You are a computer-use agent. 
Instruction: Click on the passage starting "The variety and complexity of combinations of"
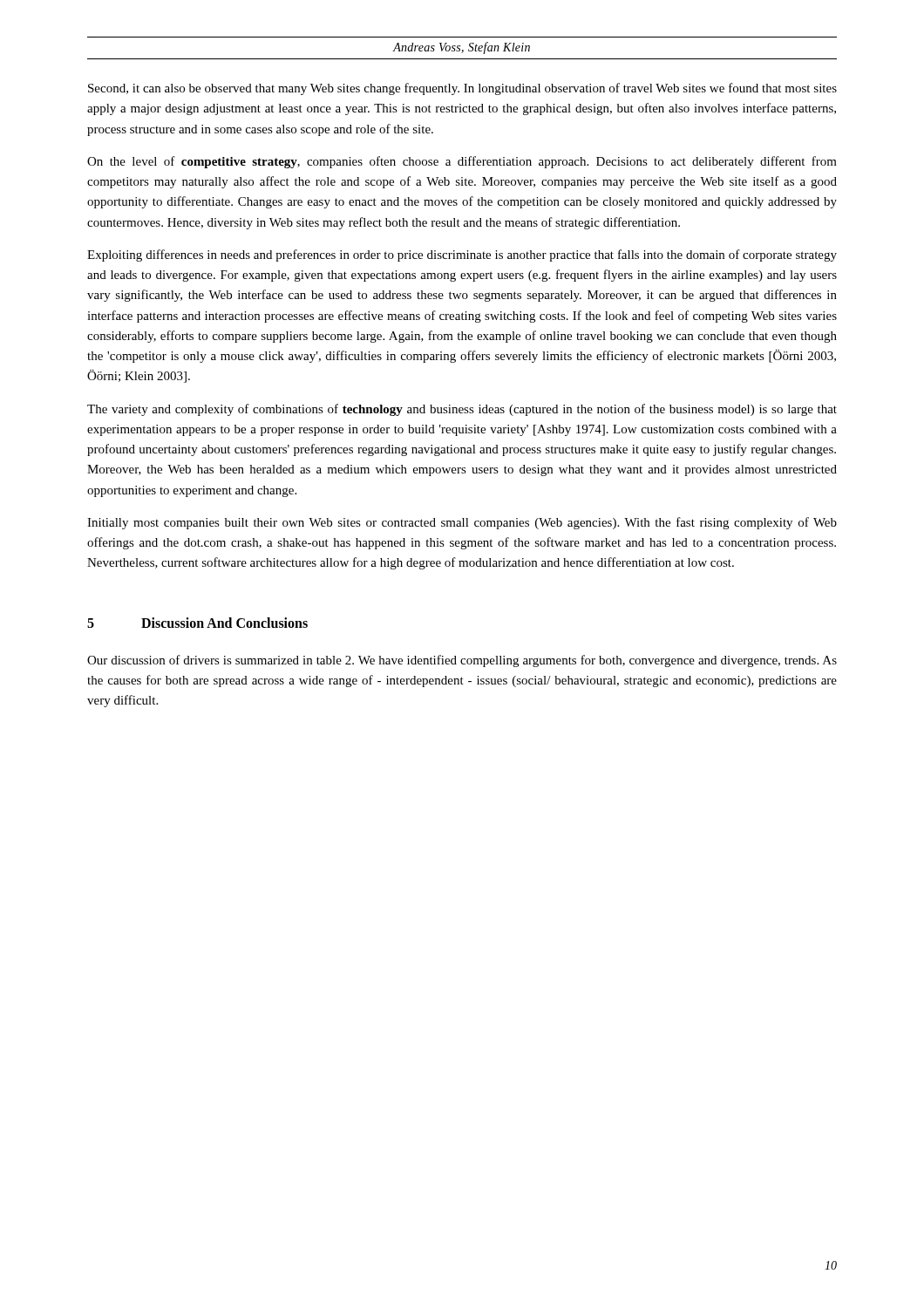(462, 449)
